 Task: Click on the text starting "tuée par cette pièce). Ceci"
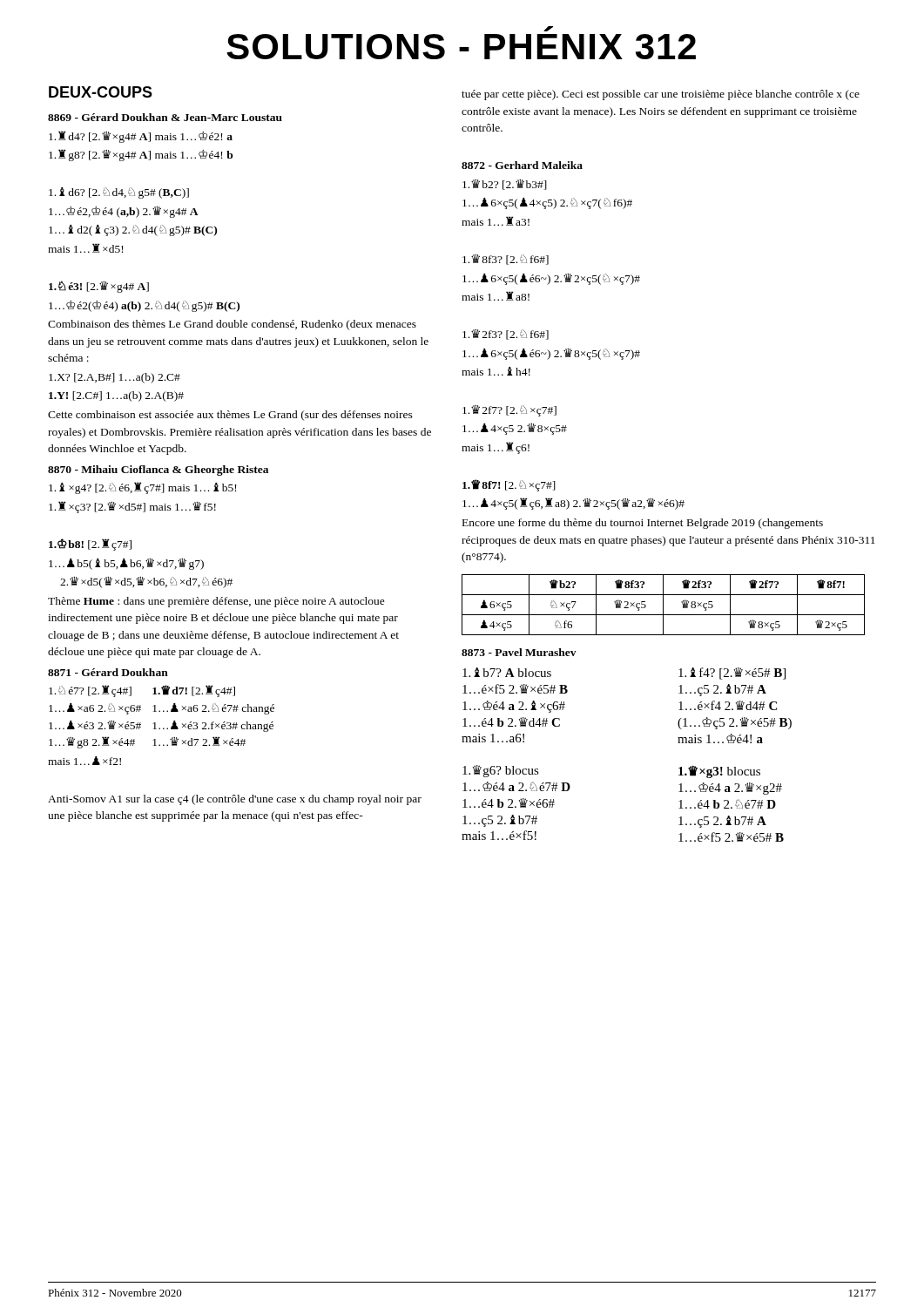pos(661,95)
